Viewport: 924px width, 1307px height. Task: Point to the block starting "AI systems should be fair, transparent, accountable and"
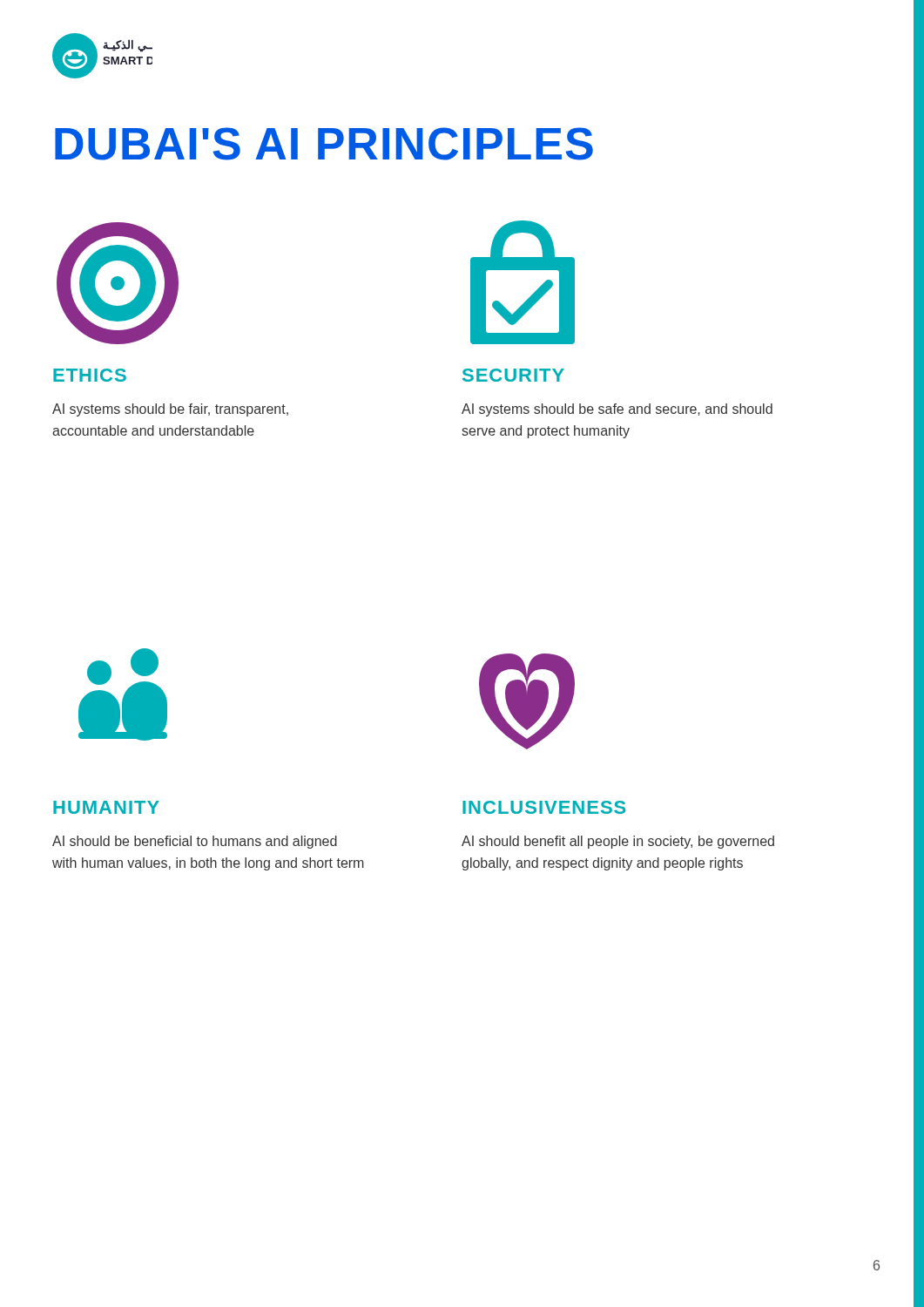tap(171, 420)
